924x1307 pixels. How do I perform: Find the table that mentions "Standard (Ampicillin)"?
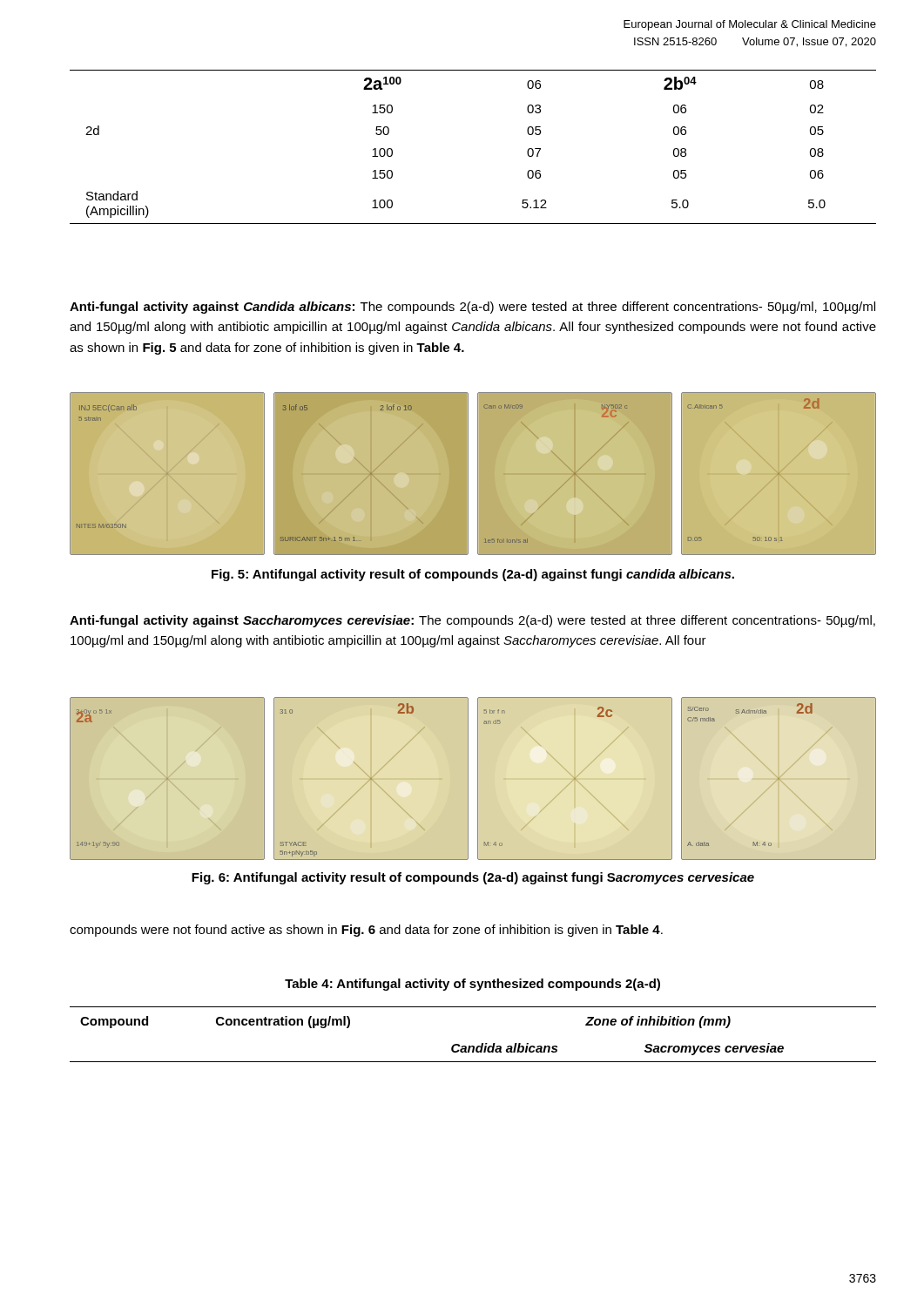473,147
